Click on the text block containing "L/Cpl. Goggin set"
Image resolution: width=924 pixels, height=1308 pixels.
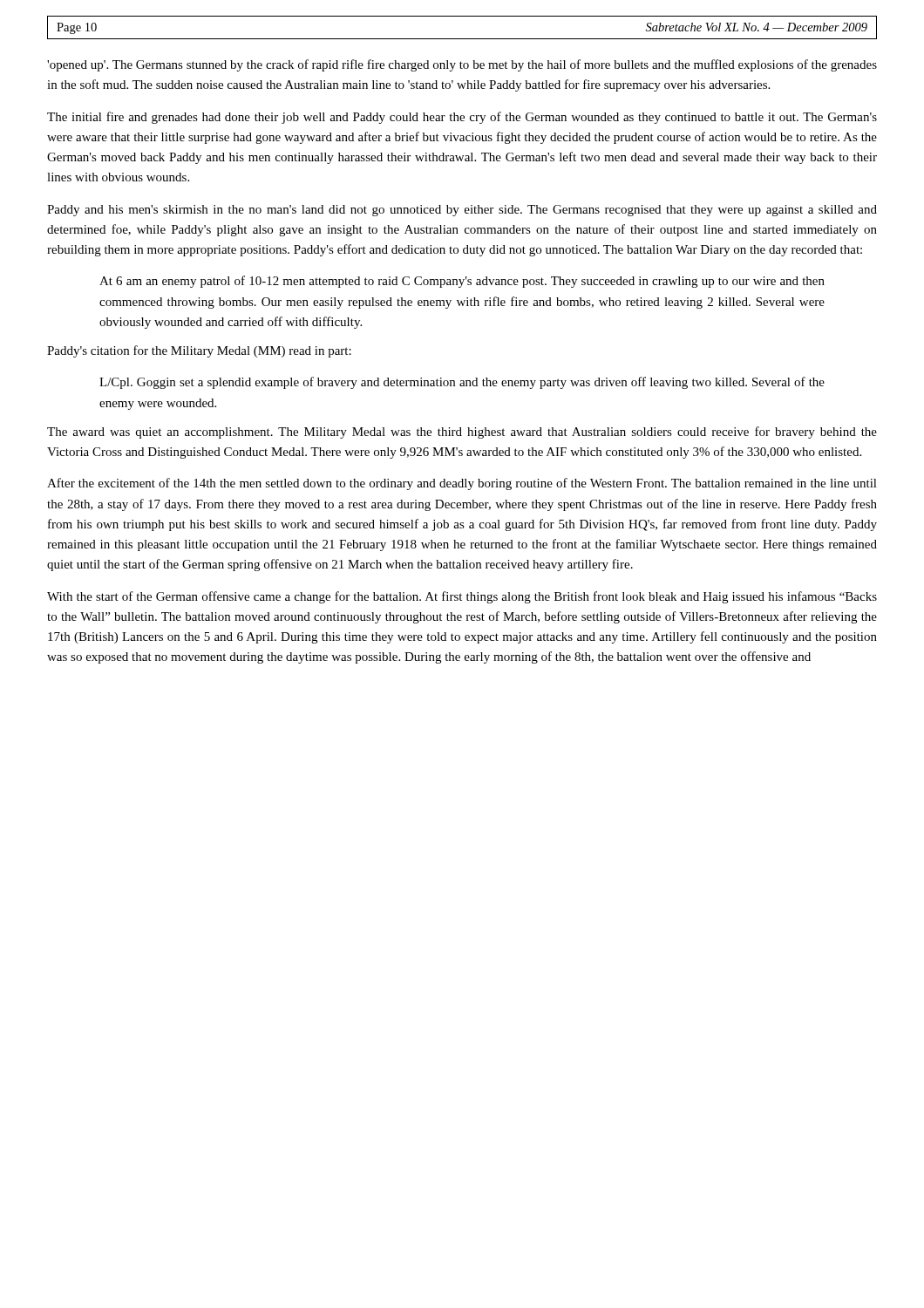coord(462,392)
